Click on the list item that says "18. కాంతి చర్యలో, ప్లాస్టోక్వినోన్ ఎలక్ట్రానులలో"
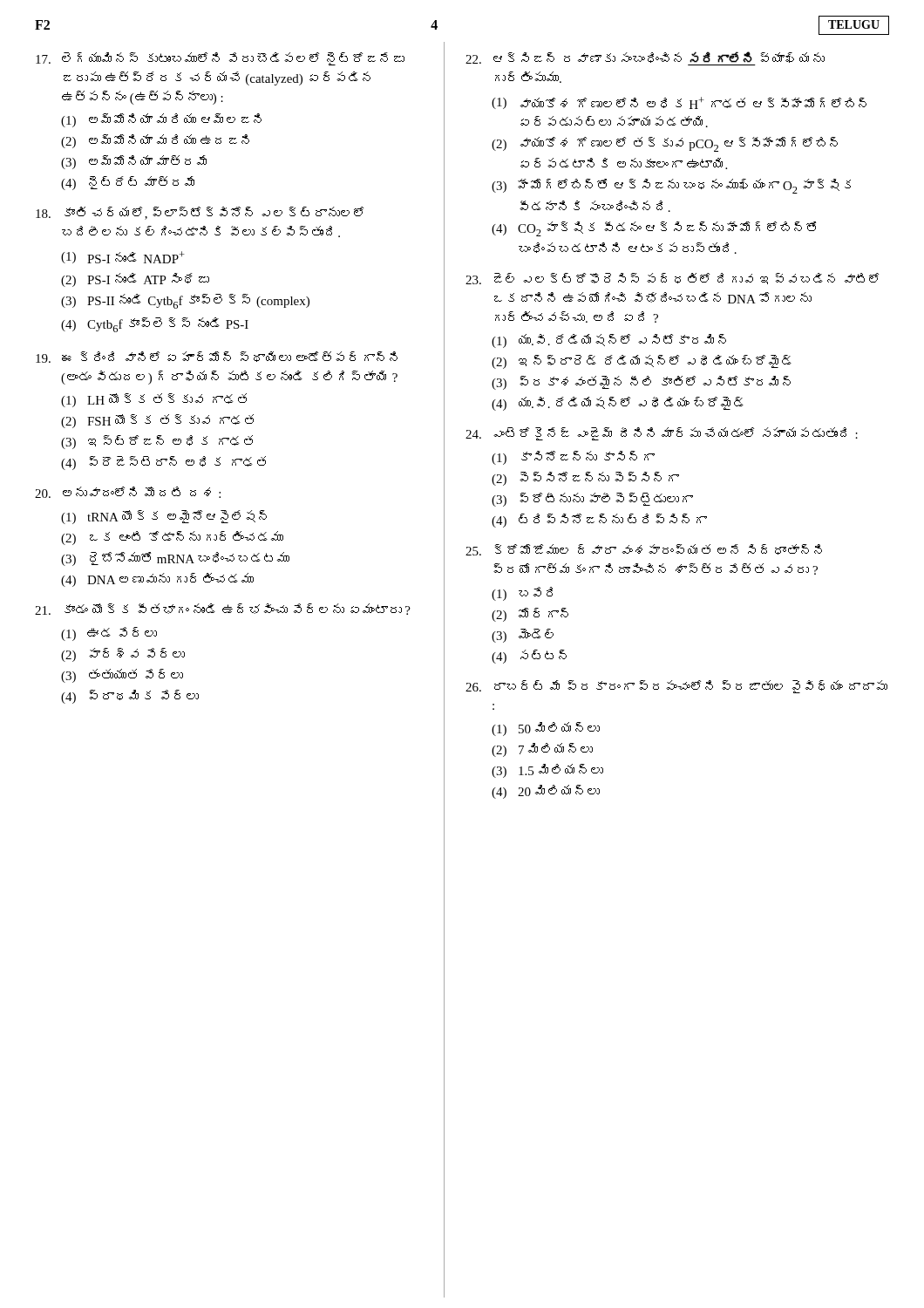 point(200,213)
